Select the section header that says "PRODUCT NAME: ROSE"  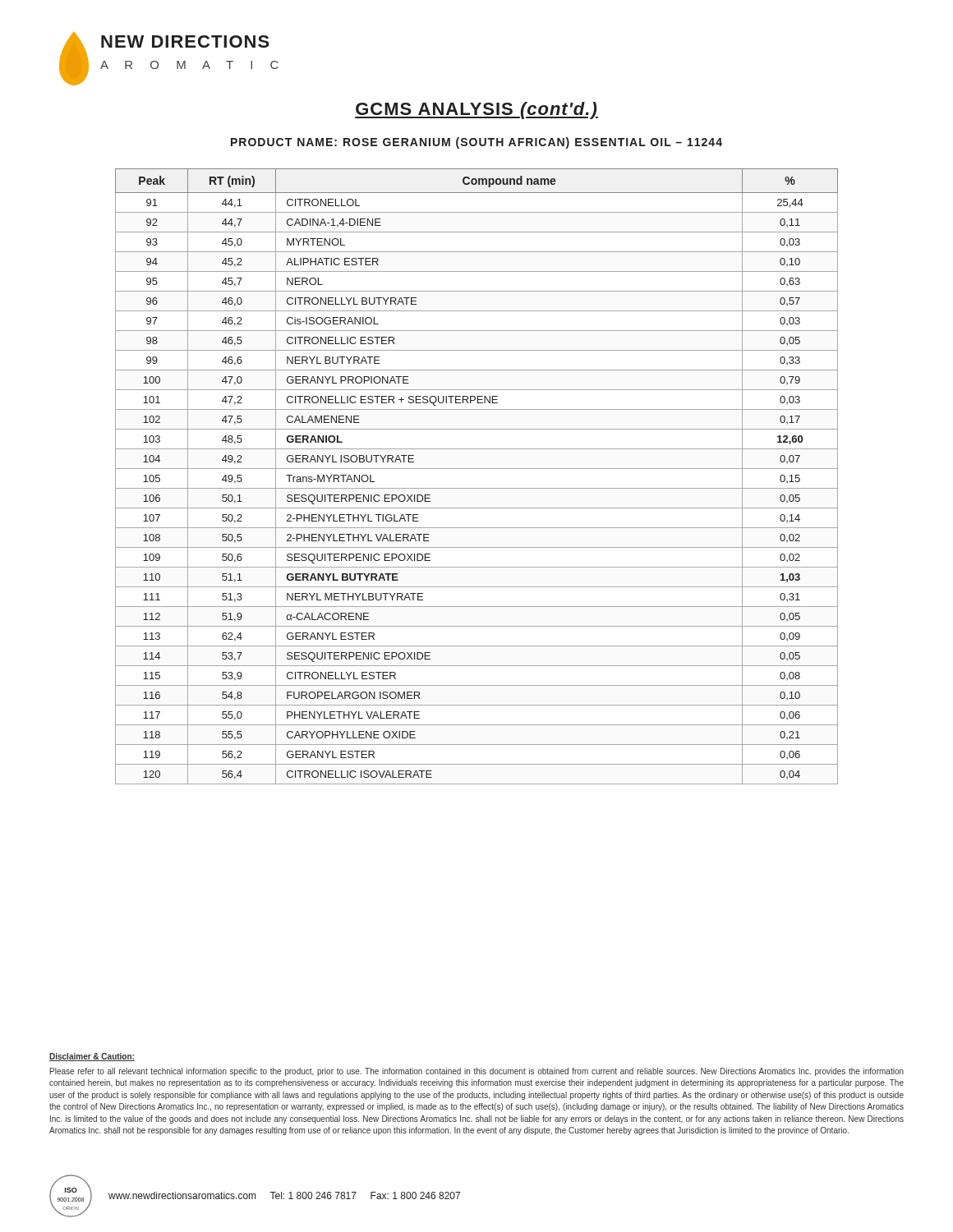476,142
